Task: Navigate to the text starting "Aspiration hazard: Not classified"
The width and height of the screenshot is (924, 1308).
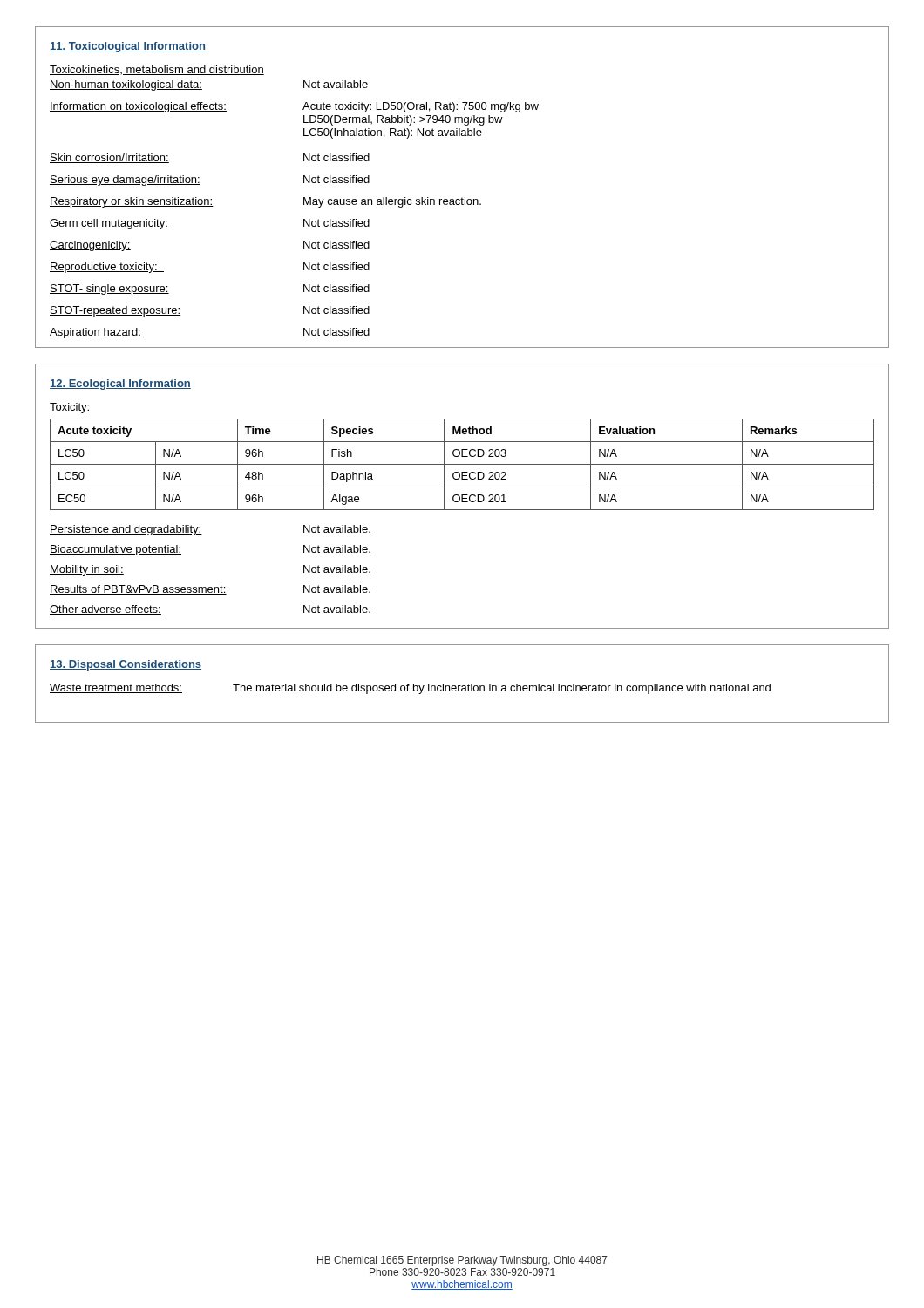Action: (104, 333)
